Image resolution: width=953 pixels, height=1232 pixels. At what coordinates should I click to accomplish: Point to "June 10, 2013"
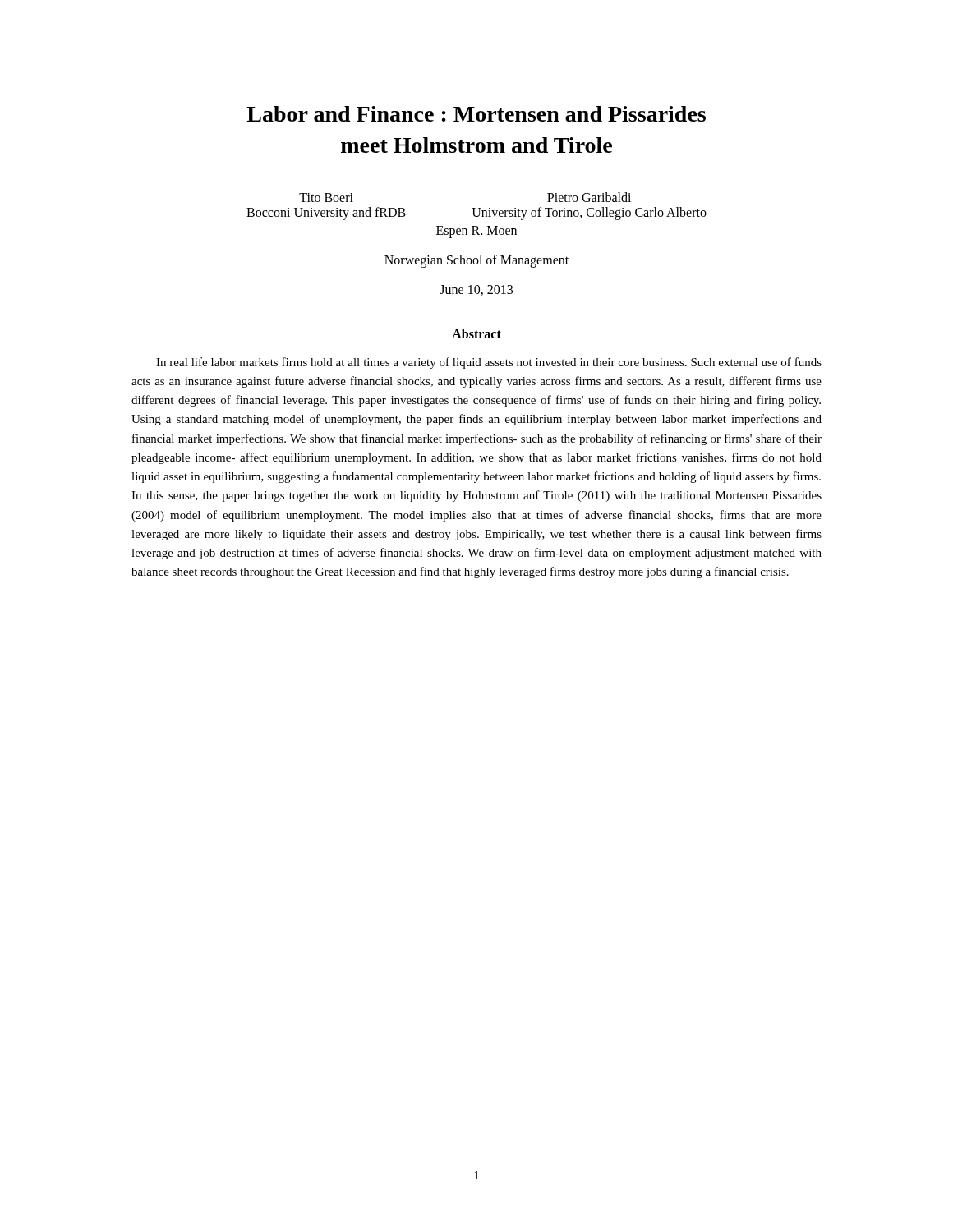[476, 289]
